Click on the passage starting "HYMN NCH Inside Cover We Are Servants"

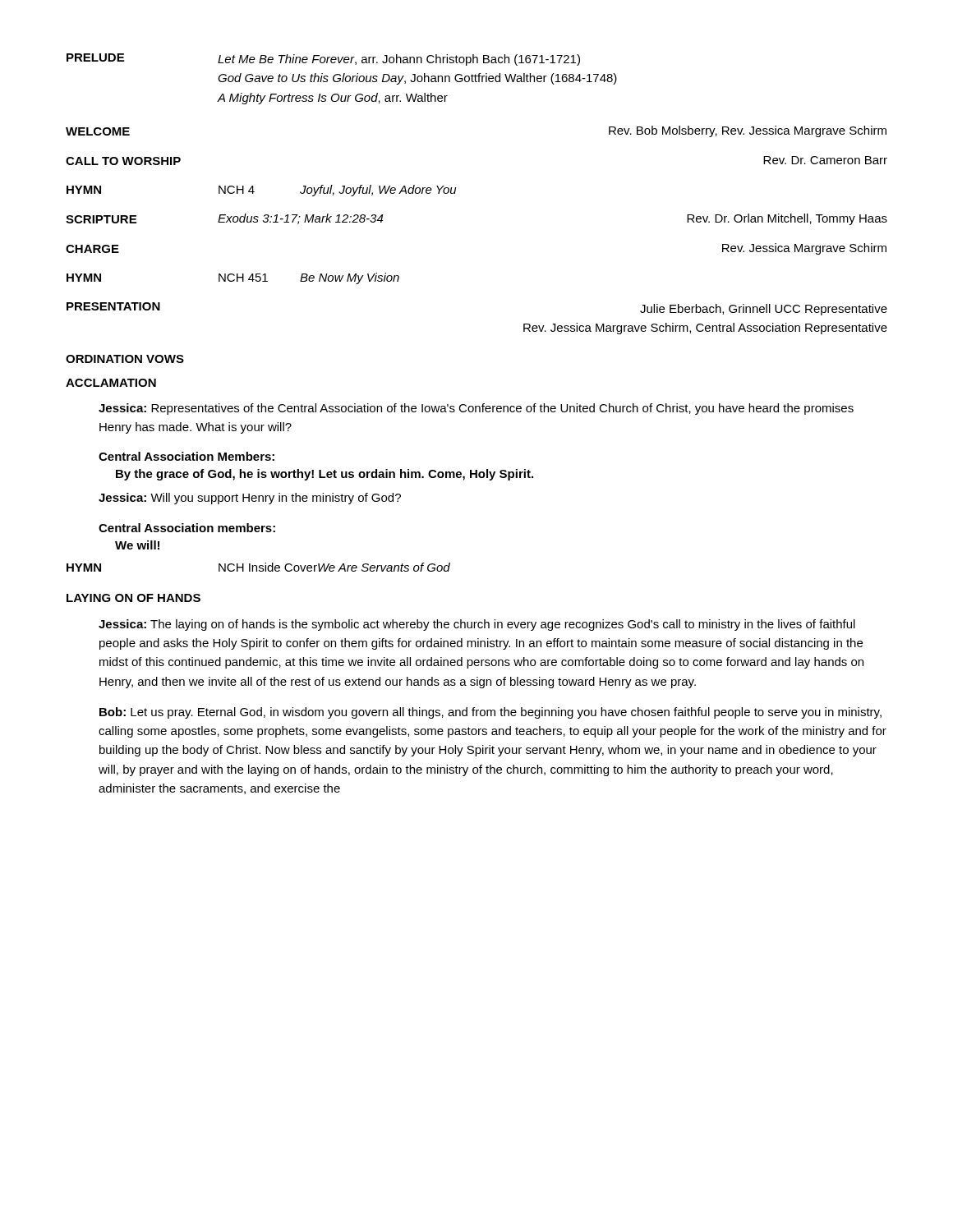coord(258,567)
